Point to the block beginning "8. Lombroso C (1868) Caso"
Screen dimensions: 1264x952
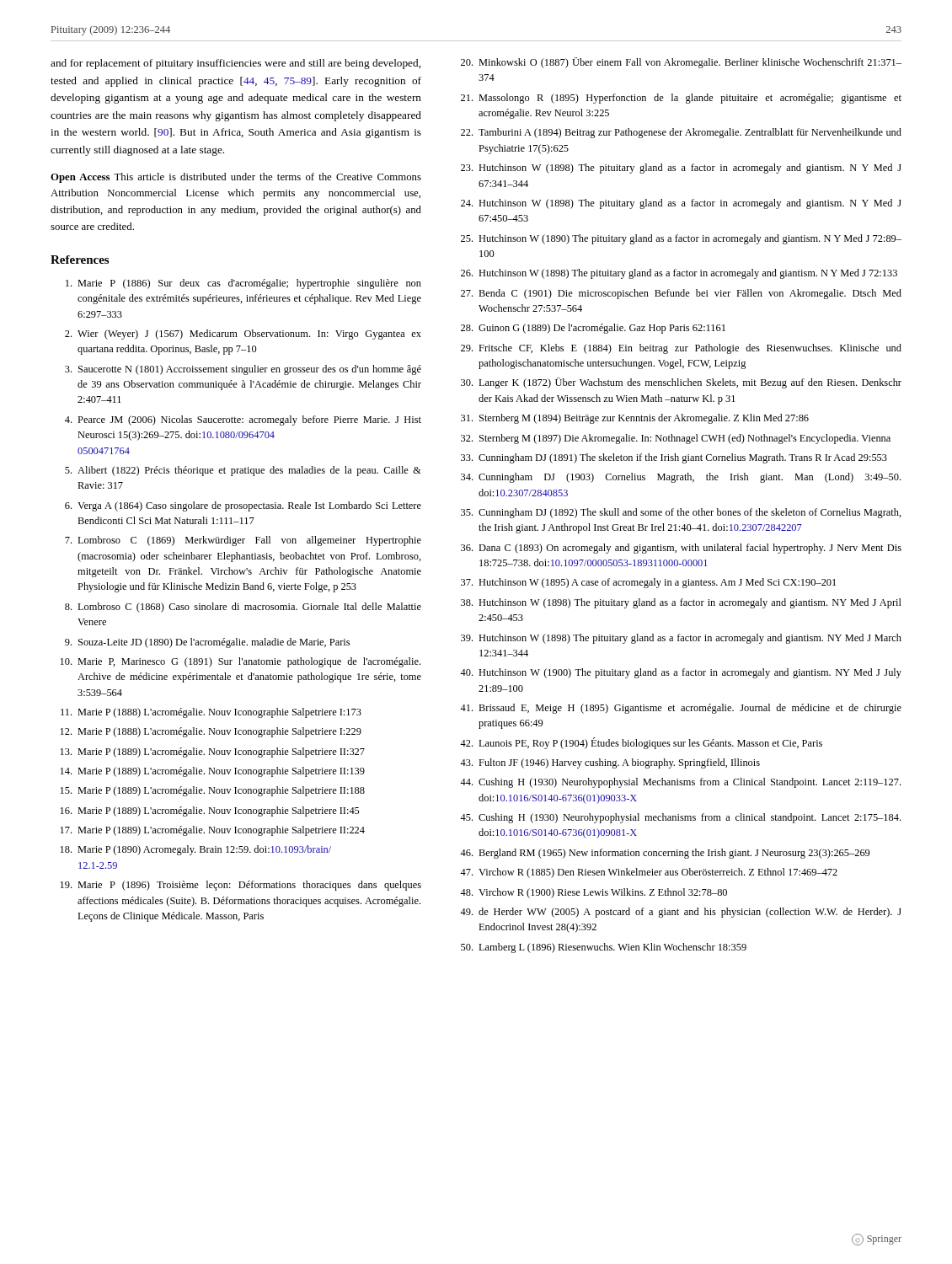tap(236, 614)
